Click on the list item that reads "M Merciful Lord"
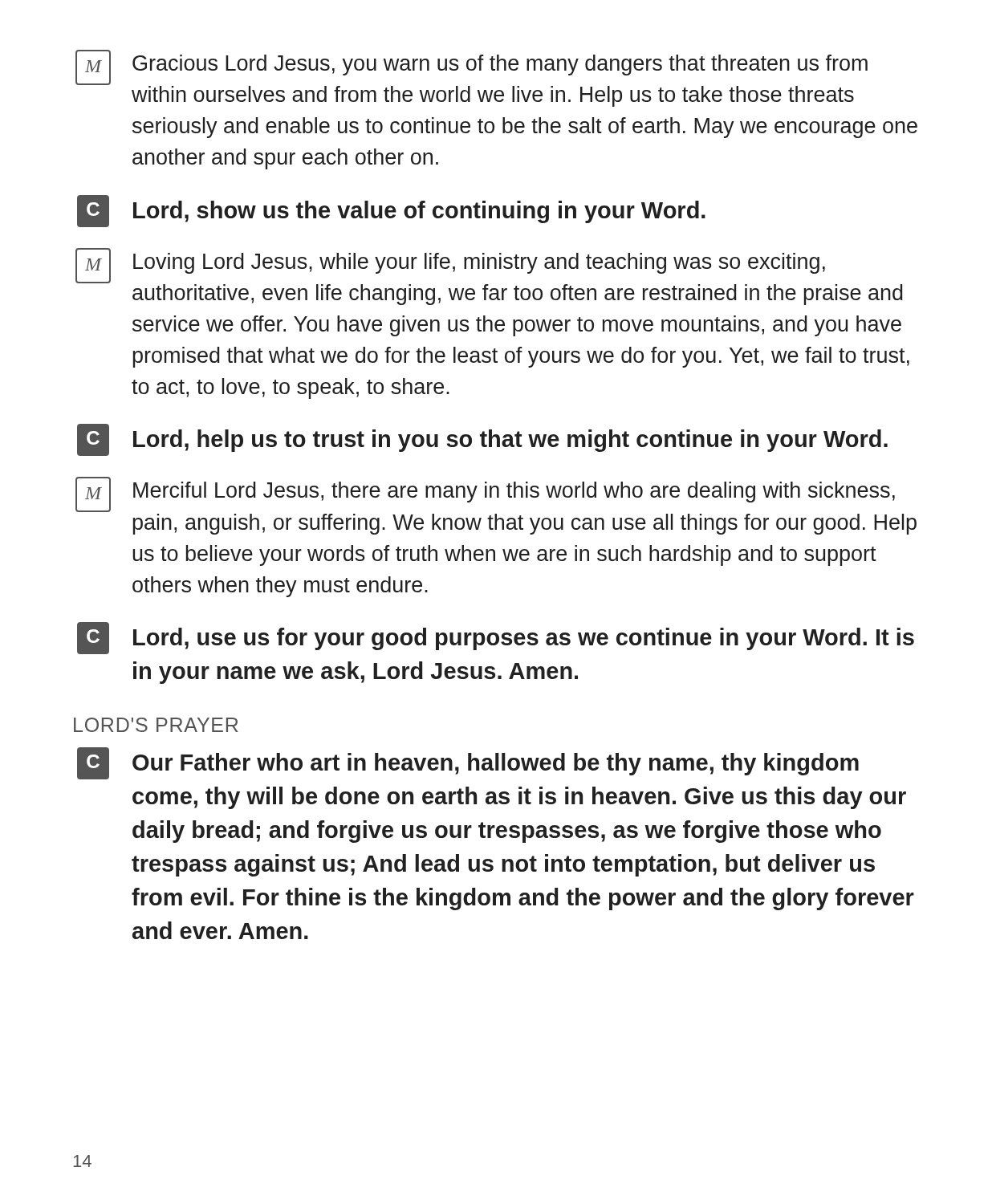 point(496,538)
